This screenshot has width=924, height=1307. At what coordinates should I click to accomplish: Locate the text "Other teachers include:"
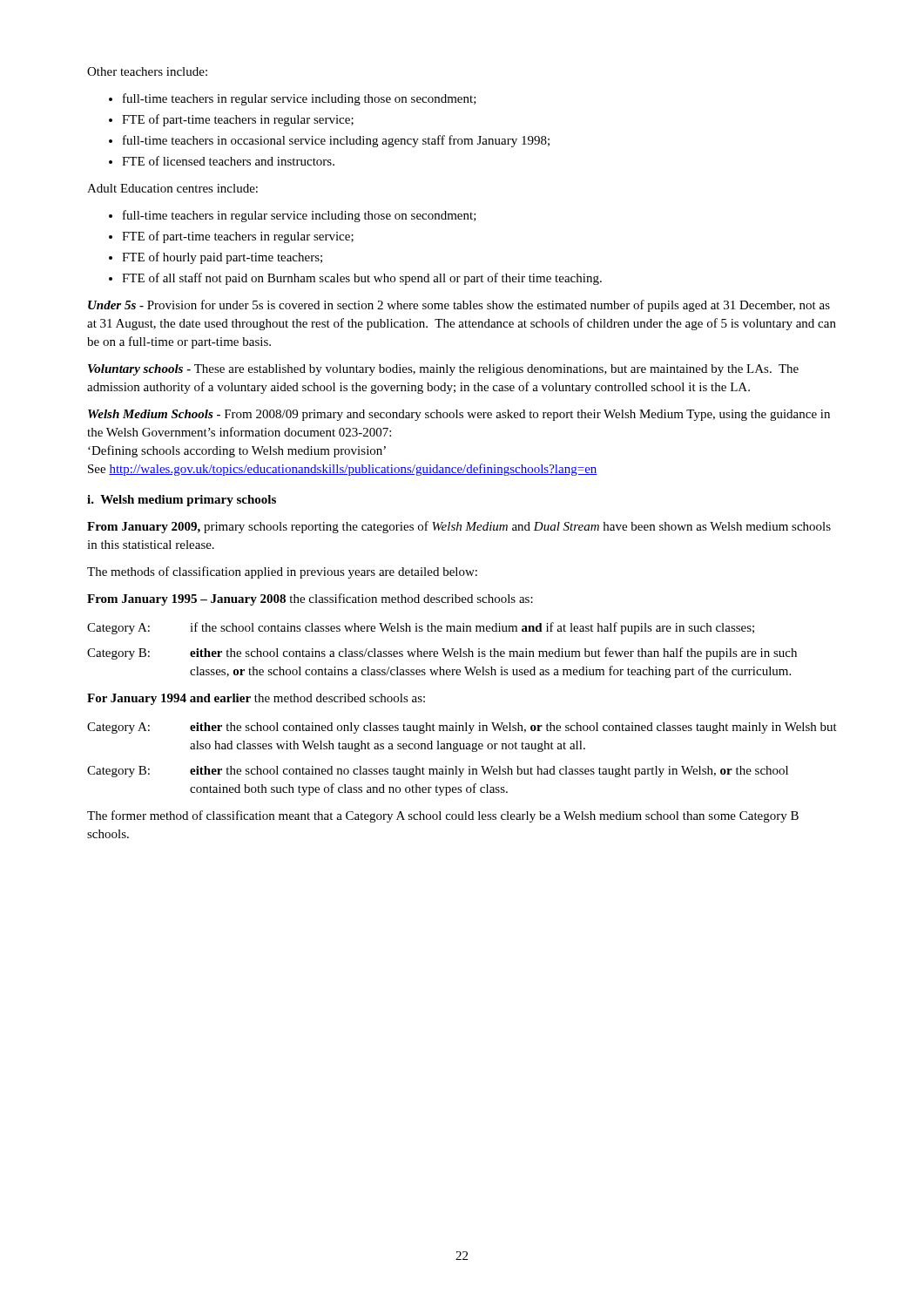coord(147,71)
